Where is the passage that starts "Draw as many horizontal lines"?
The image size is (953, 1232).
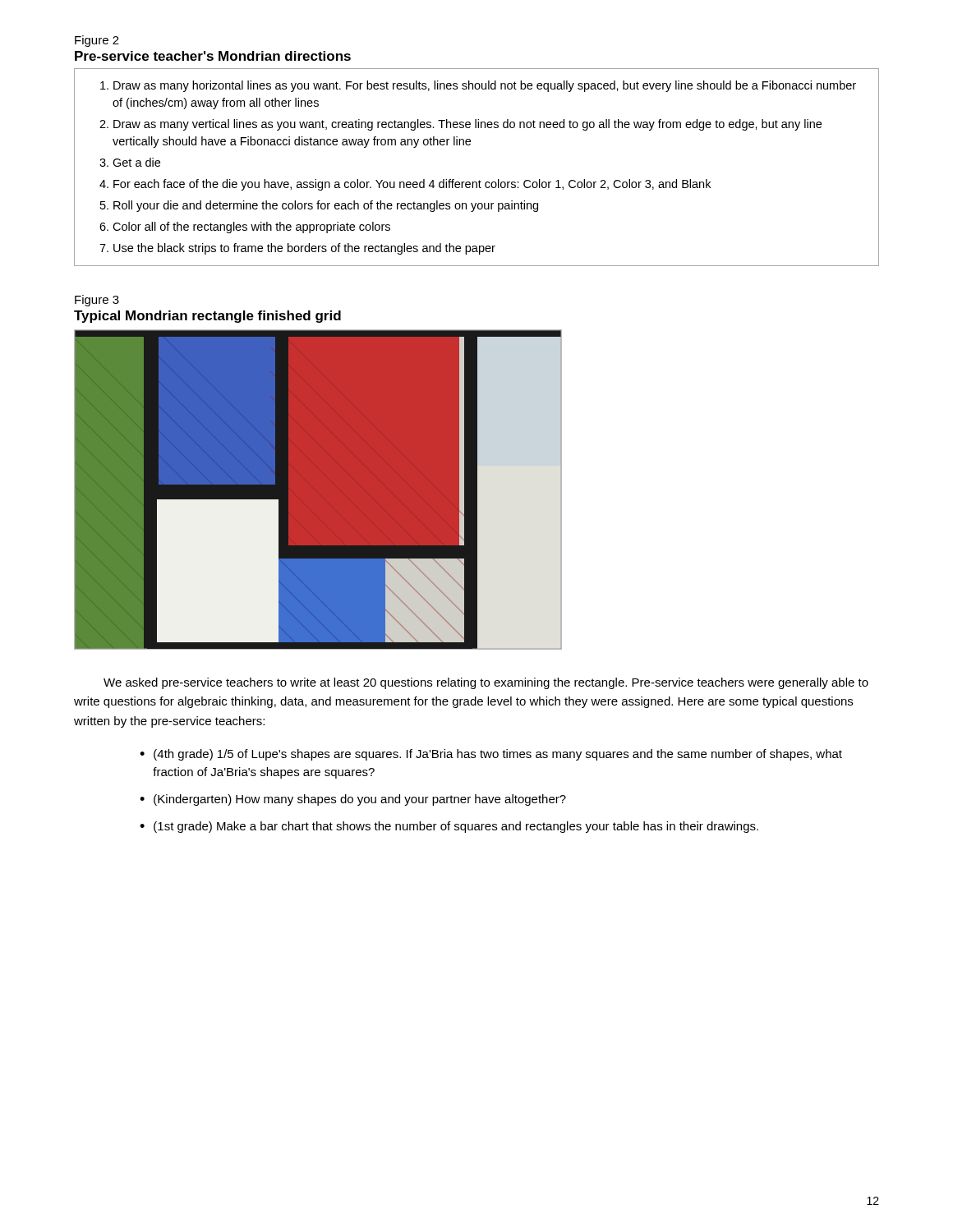tap(484, 94)
